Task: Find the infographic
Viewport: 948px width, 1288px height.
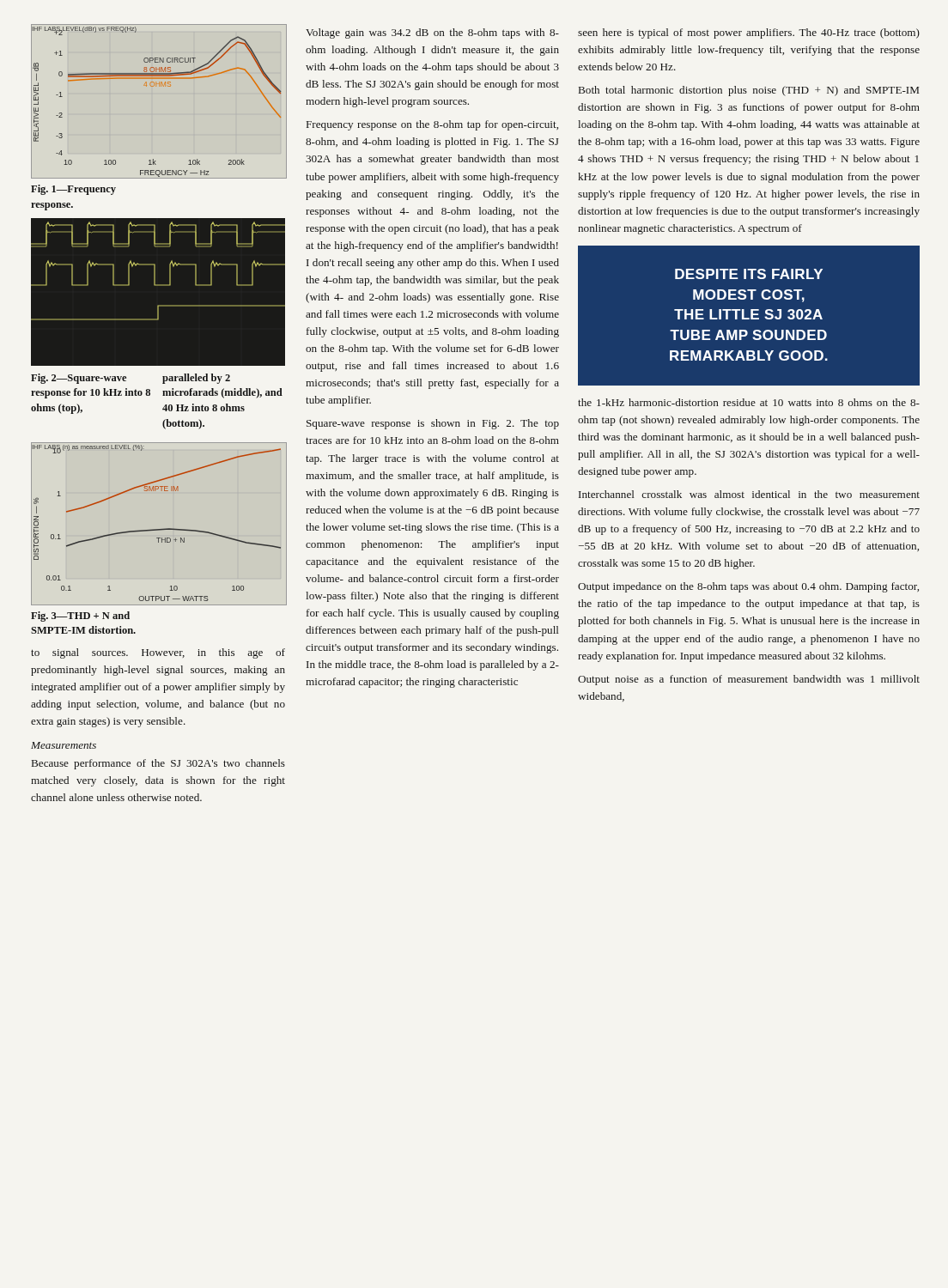Action: point(749,315)
